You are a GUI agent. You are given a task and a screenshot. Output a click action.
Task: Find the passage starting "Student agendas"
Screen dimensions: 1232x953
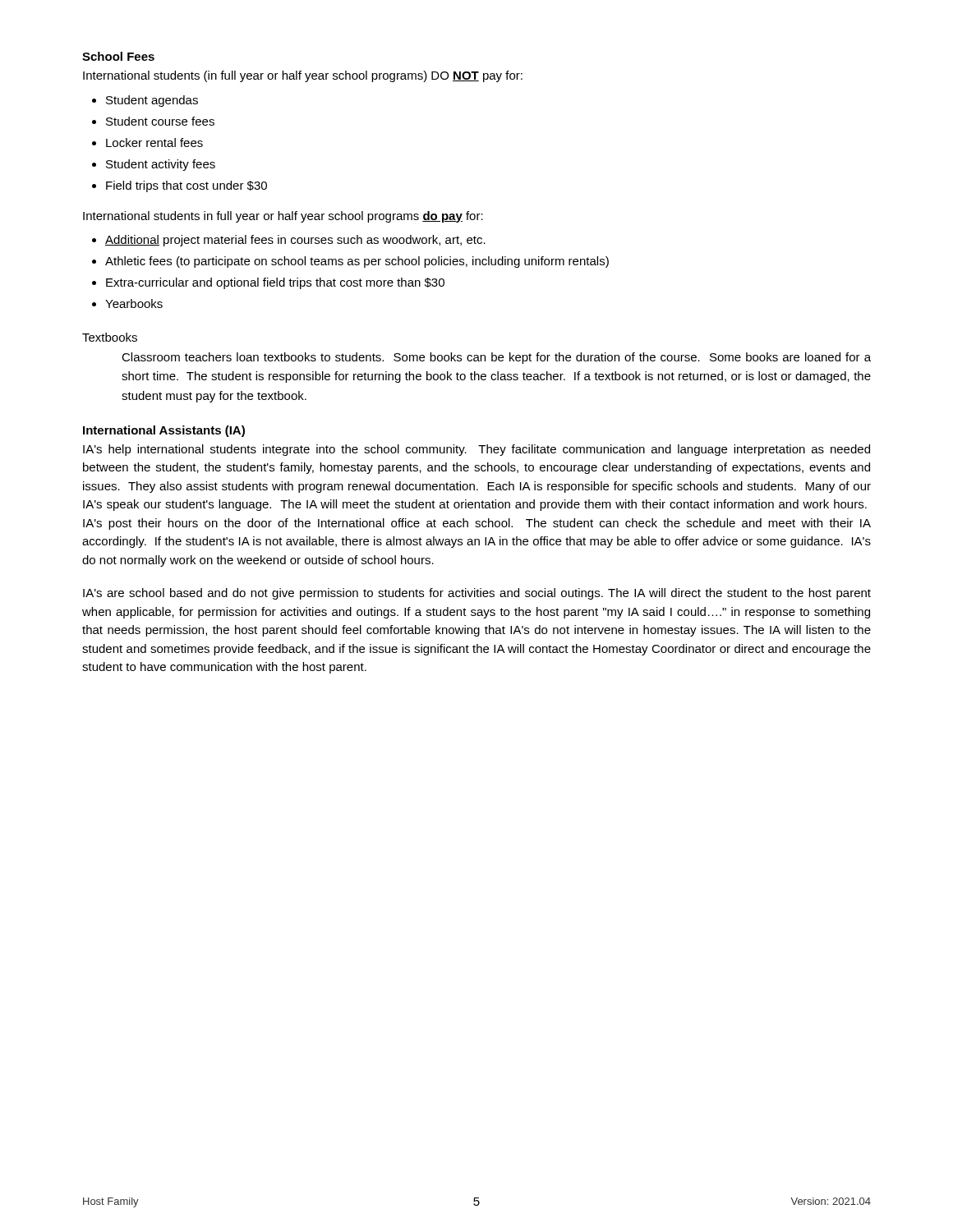[152, 99]
